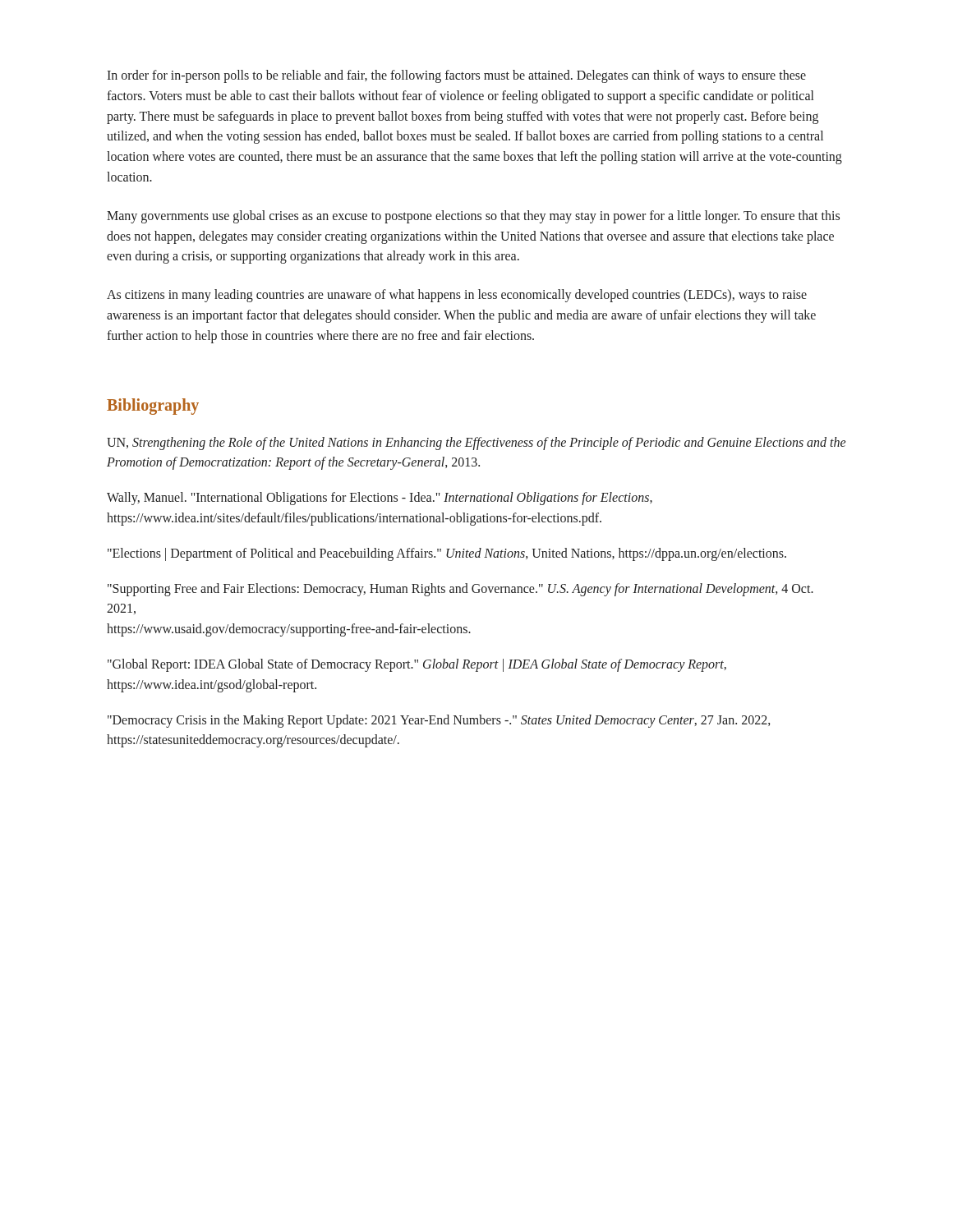Select the text block containing ""Supporting Free and Fair Elections: Democracy, Human Rights"

point(460,590)
